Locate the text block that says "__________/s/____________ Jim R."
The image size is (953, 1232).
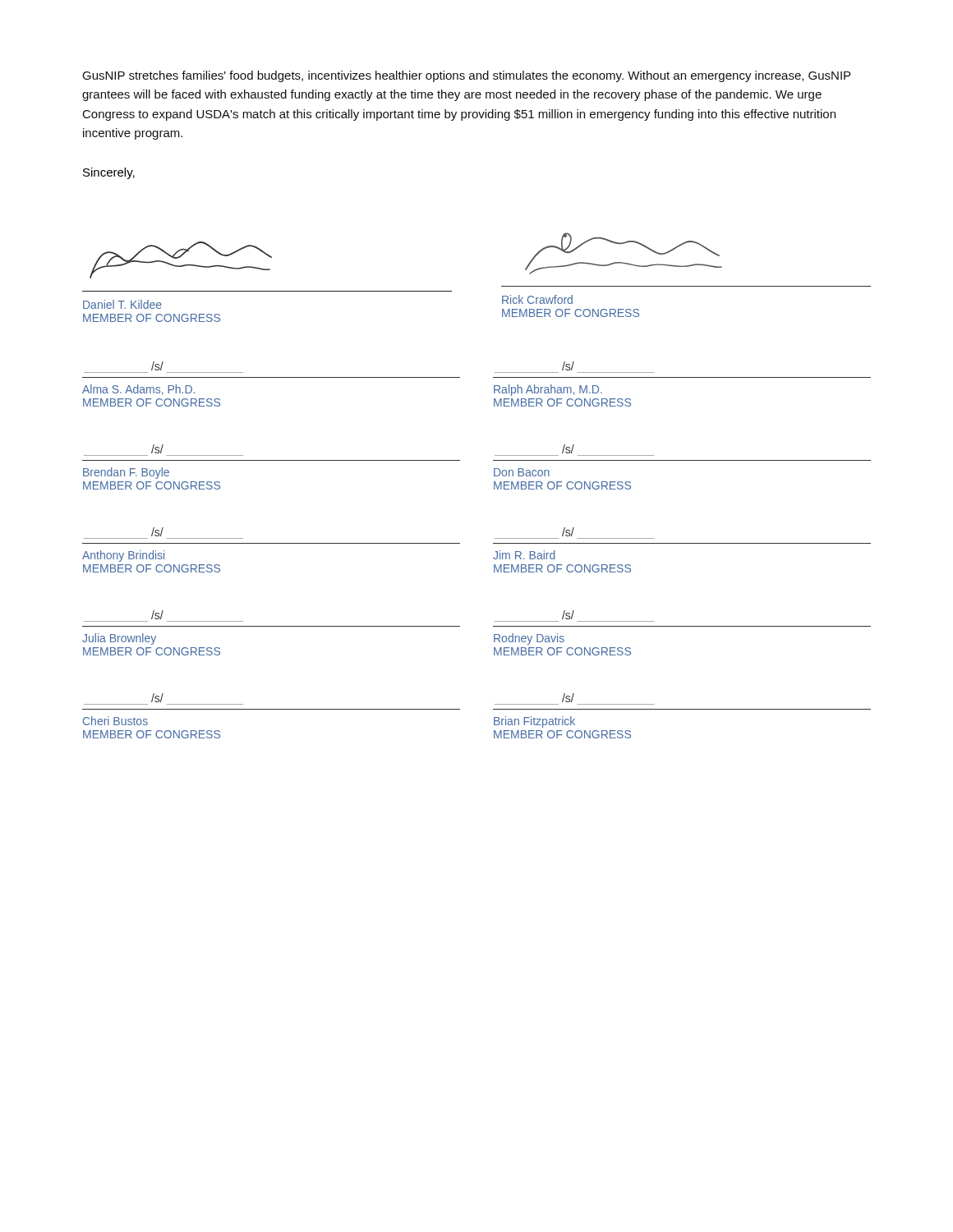pos(682,548)
